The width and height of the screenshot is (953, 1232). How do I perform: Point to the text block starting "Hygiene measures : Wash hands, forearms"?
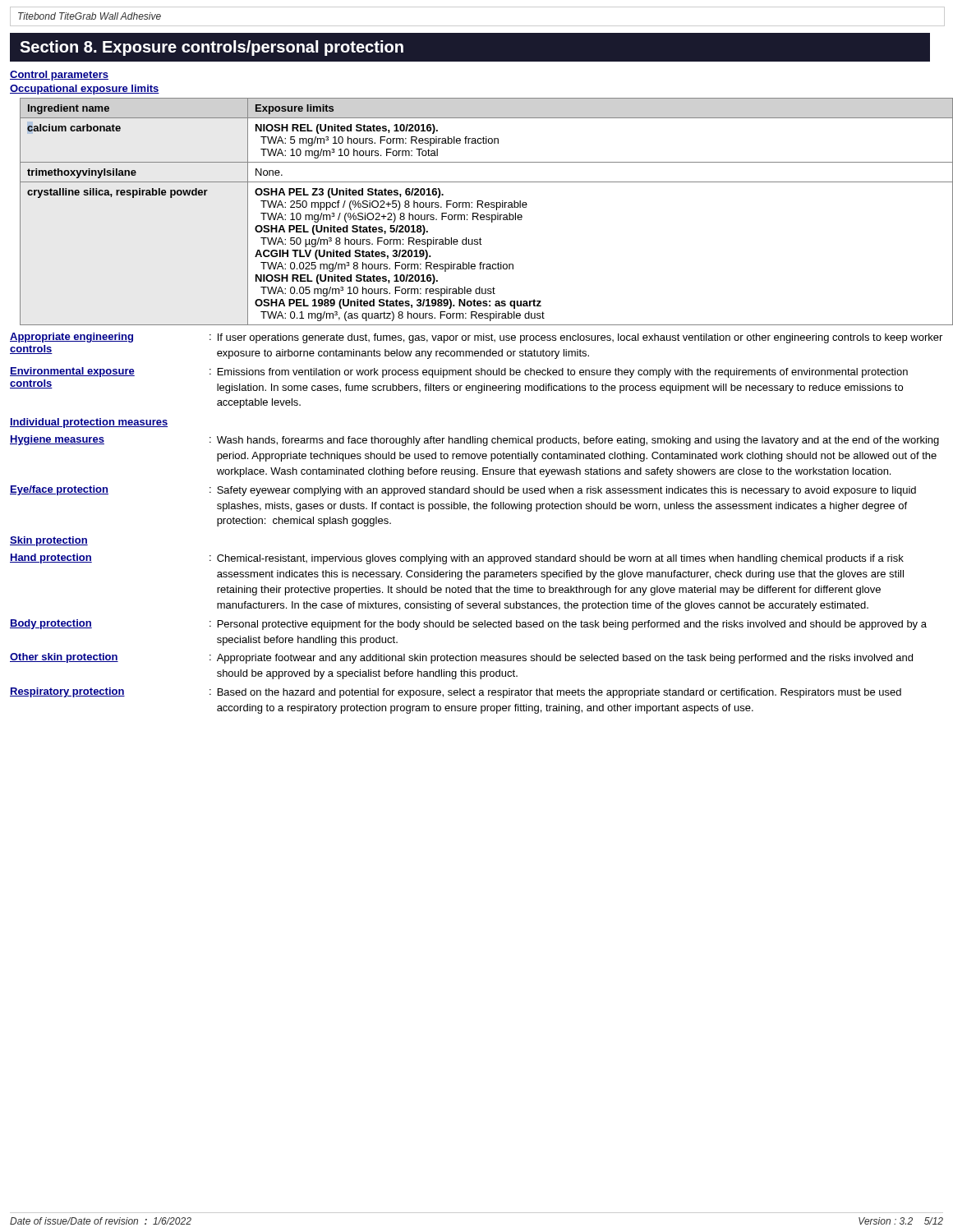coord(476,456)
